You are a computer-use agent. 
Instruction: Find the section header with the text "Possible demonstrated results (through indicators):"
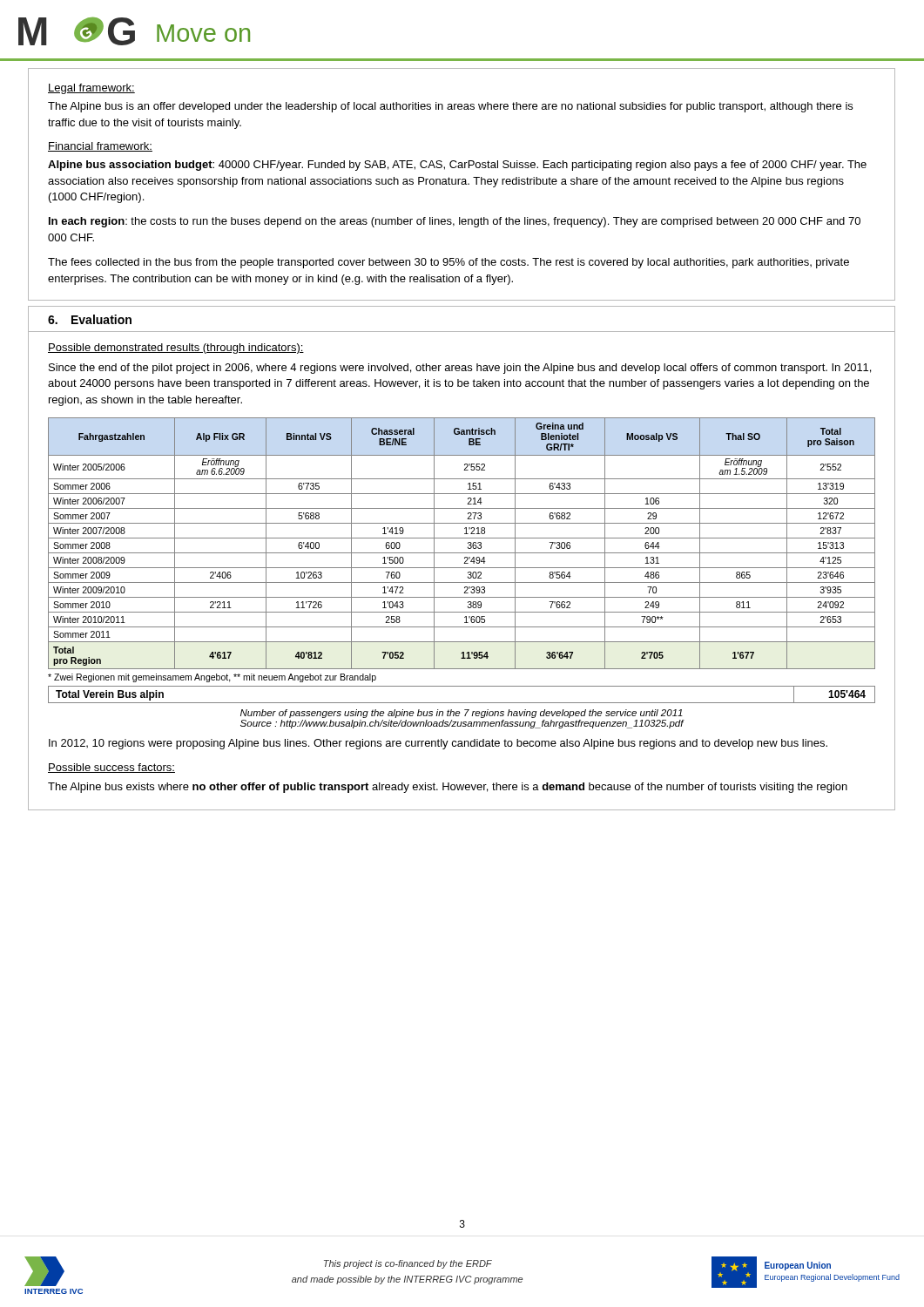click(176, 347)
